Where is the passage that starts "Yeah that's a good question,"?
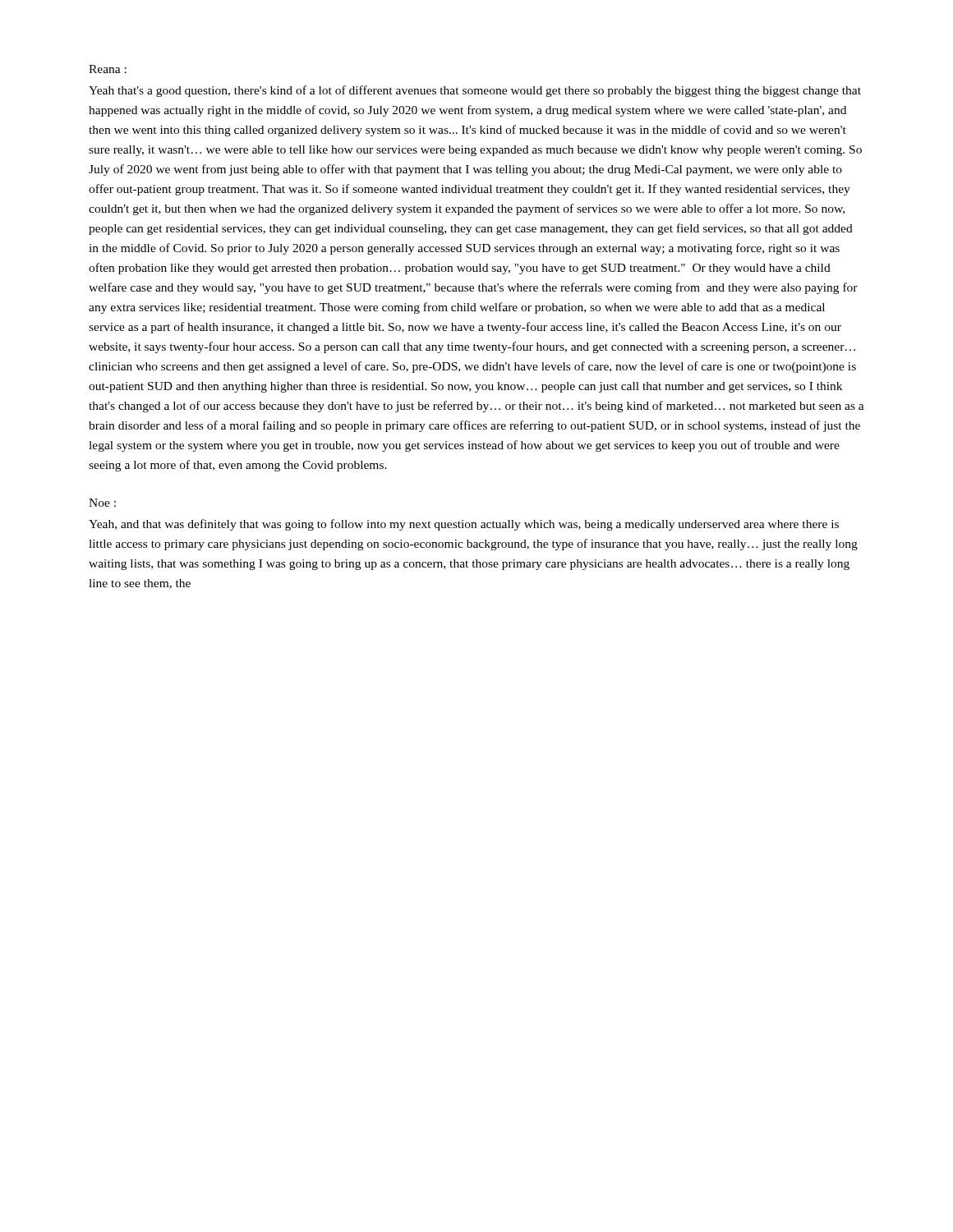The image size is (953, 1232). [476, 277]
